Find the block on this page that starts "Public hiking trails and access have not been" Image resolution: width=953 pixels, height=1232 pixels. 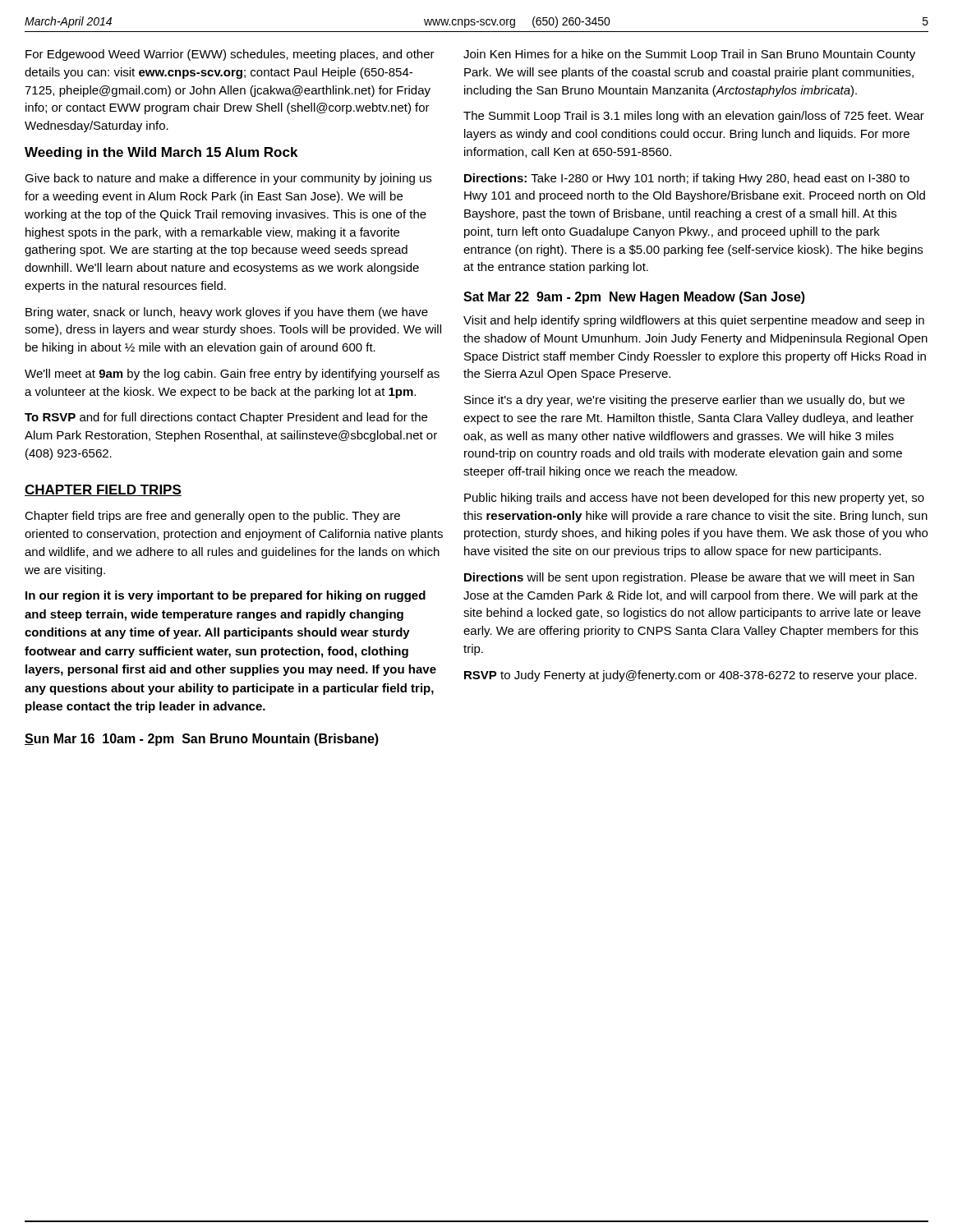tap(696, 524)
